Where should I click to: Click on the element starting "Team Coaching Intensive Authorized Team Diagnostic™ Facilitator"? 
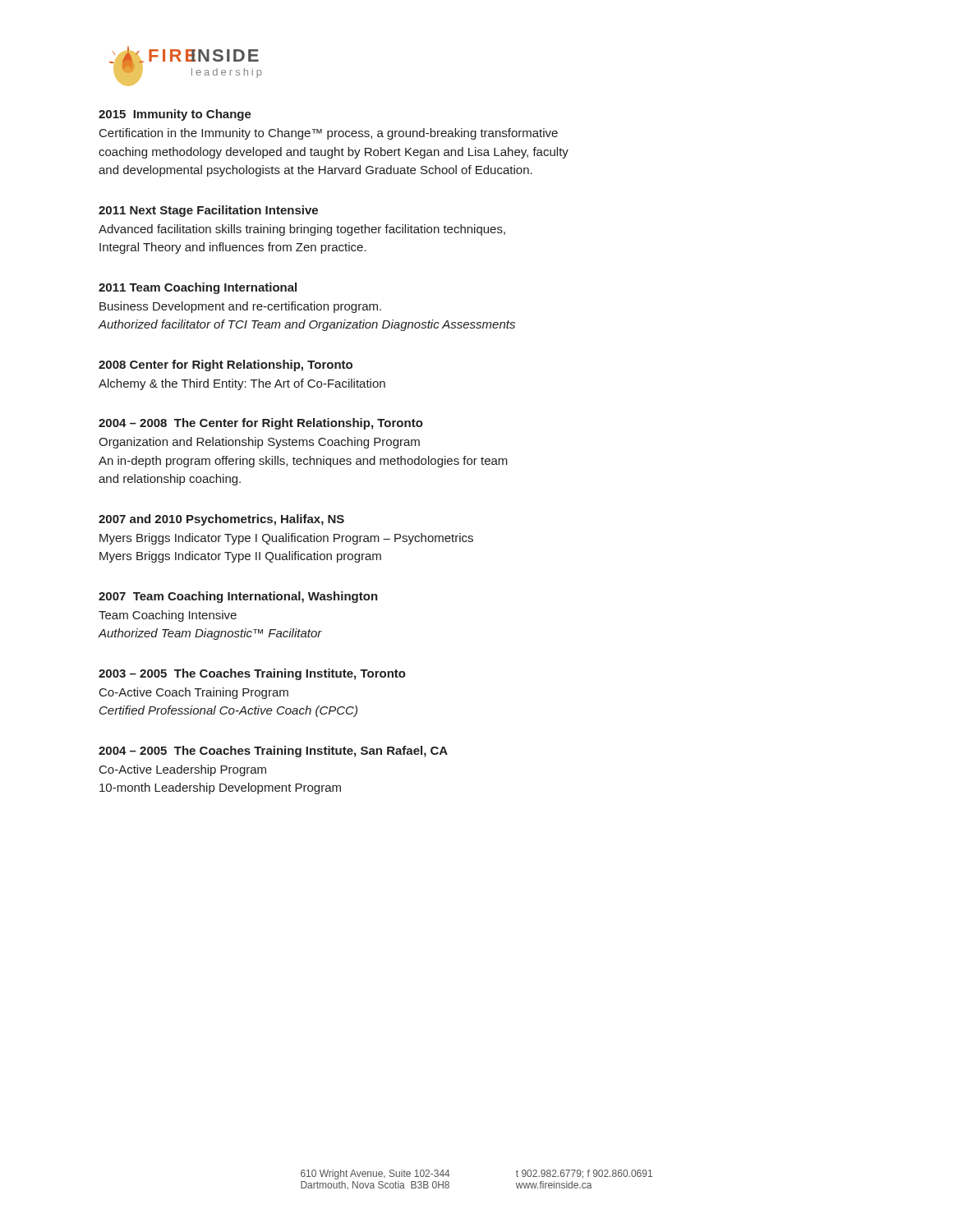pos(168,616)
